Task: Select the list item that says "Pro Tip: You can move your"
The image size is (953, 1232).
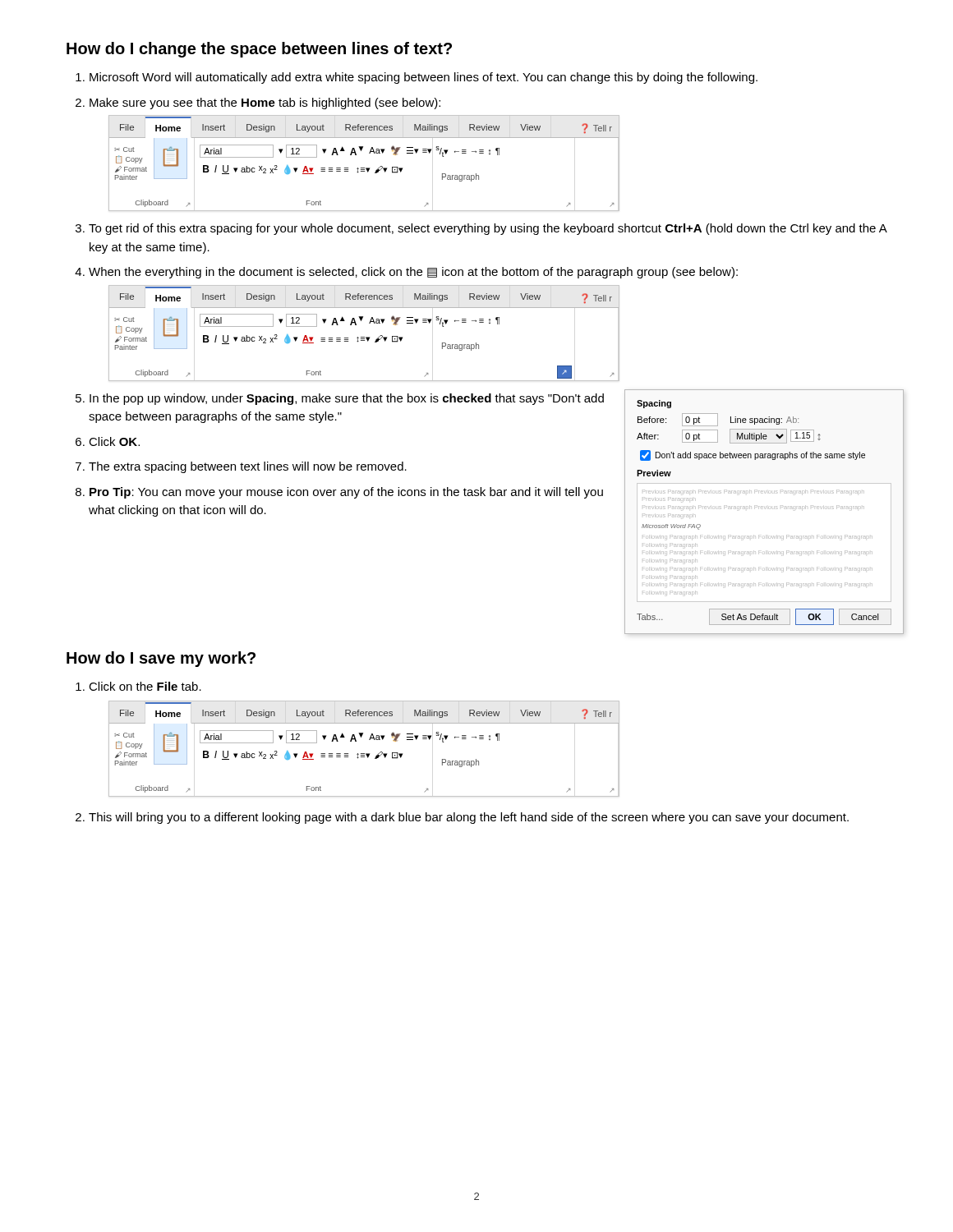Action: pos(351,501)
